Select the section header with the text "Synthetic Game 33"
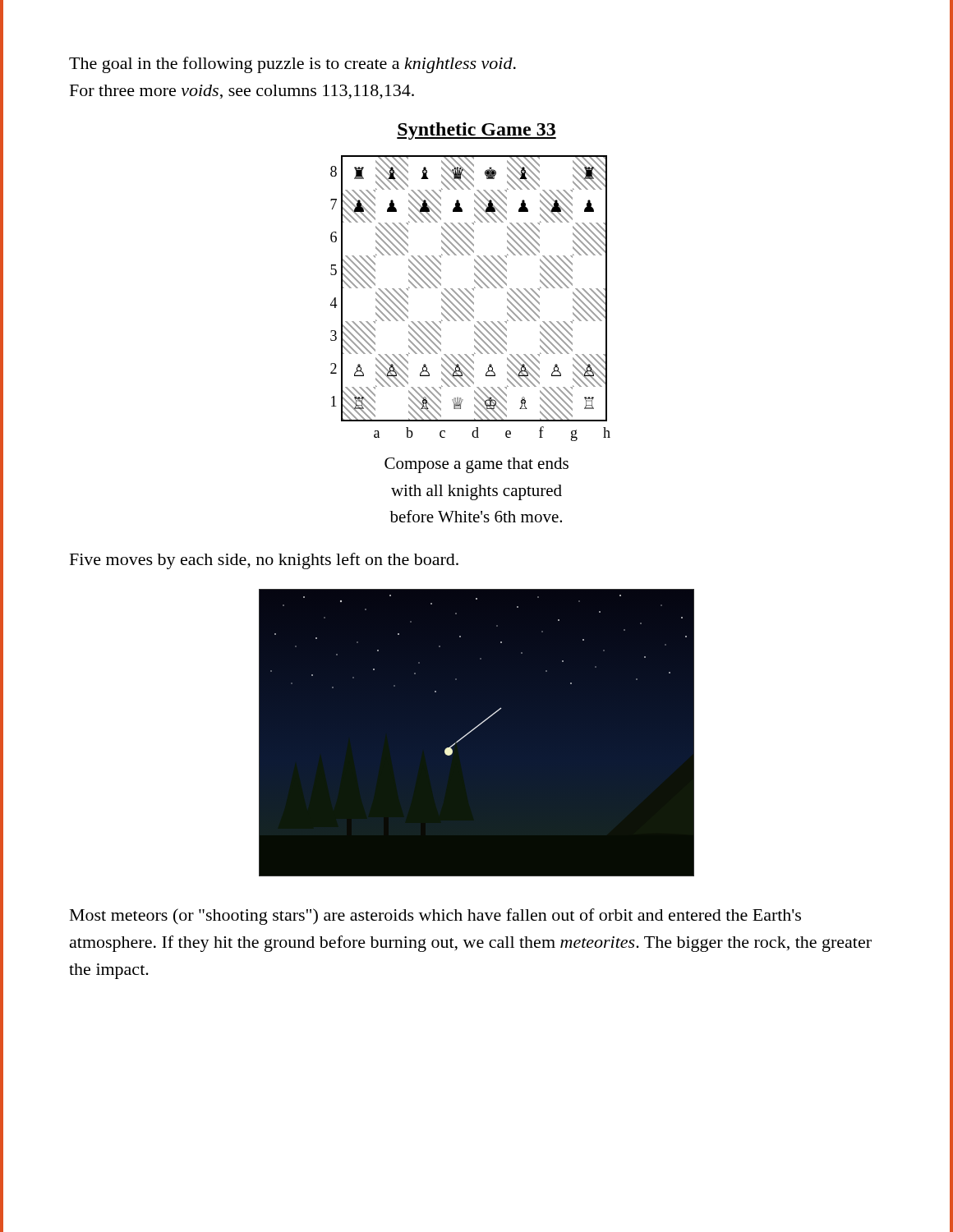This screenshot has width=953, height=1232. (476, 129)
